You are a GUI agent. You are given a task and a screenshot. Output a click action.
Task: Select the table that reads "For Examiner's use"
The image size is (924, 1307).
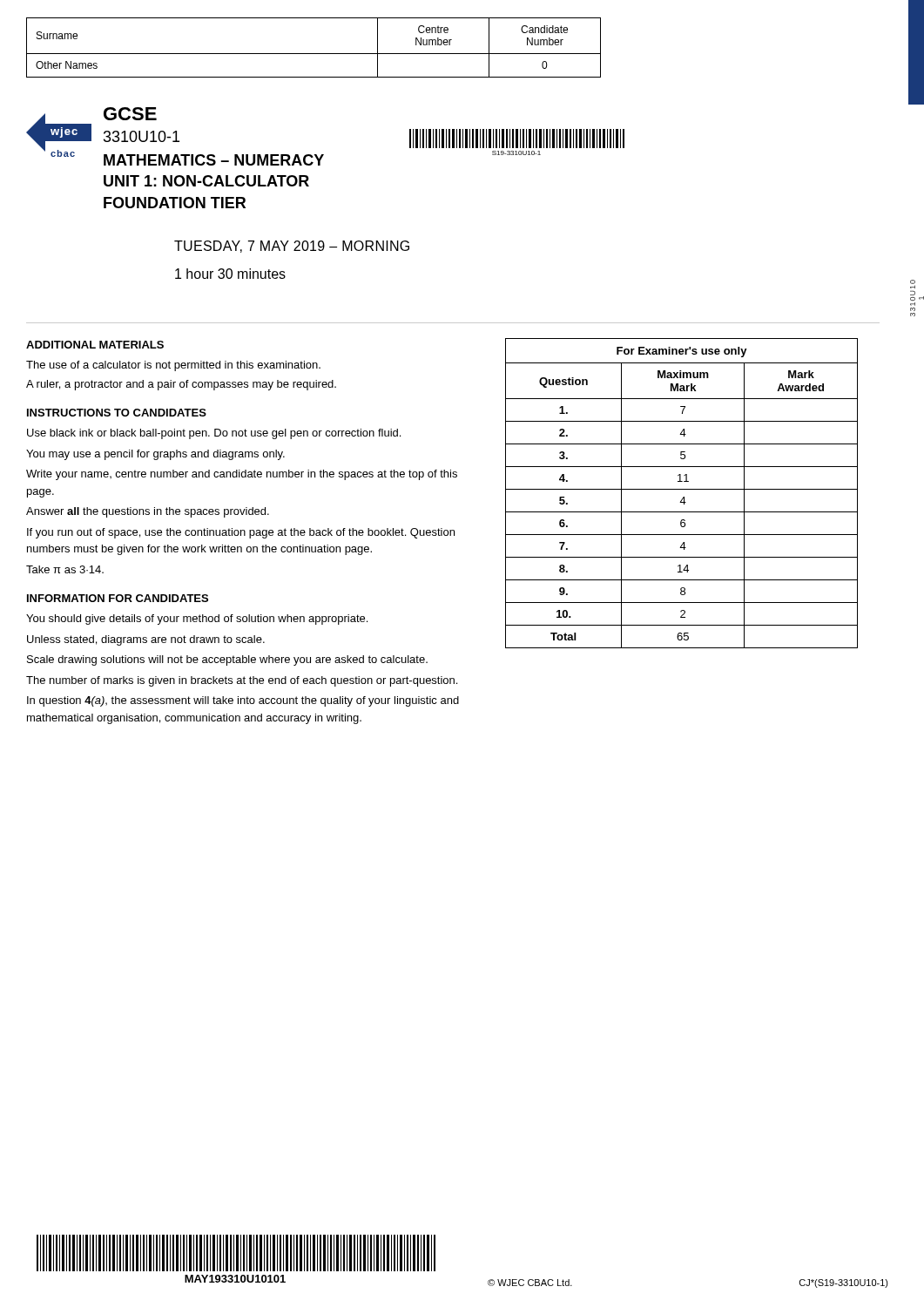[x=681, y=493]
